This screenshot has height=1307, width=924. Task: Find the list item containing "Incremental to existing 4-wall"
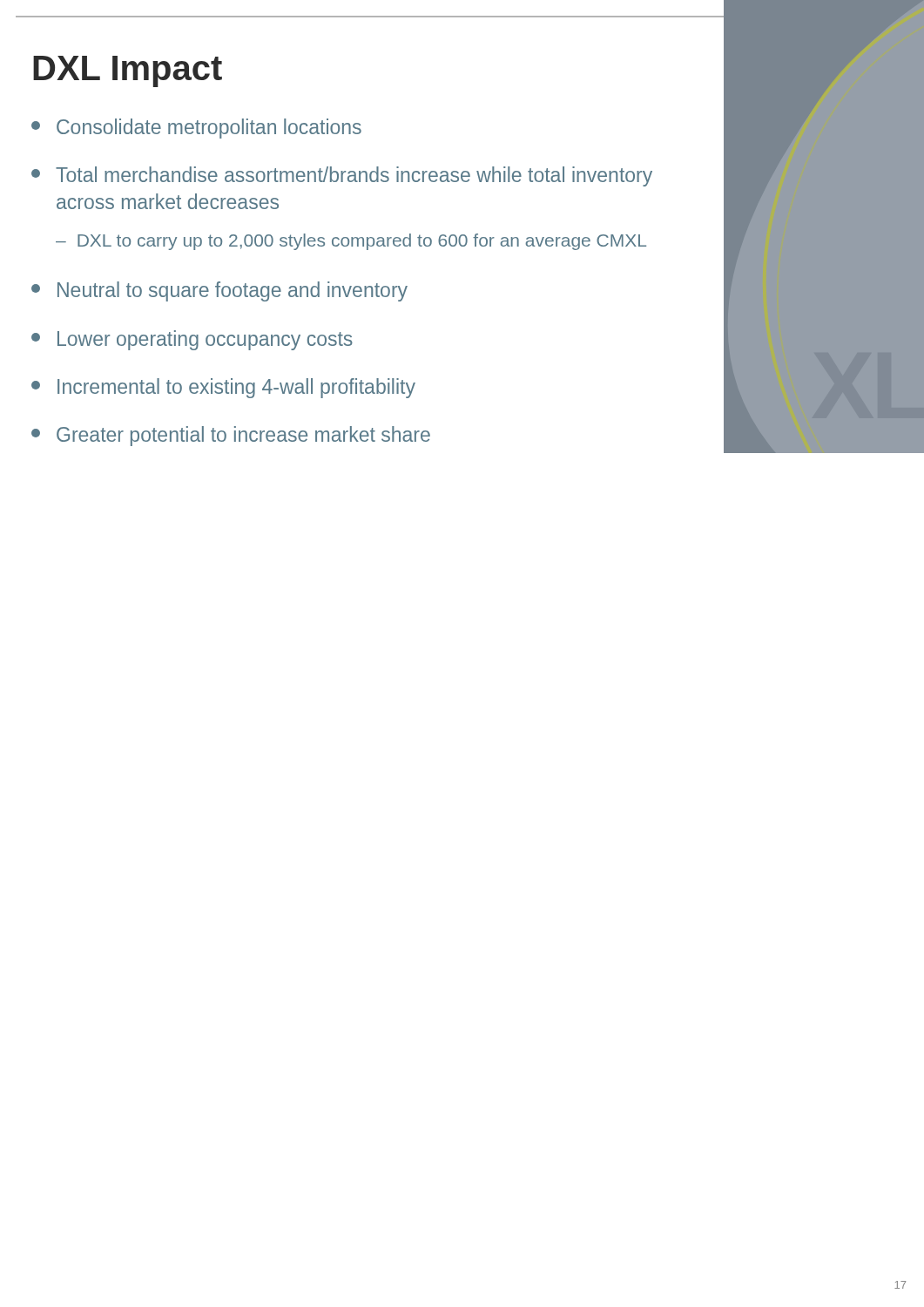point(369,387)
